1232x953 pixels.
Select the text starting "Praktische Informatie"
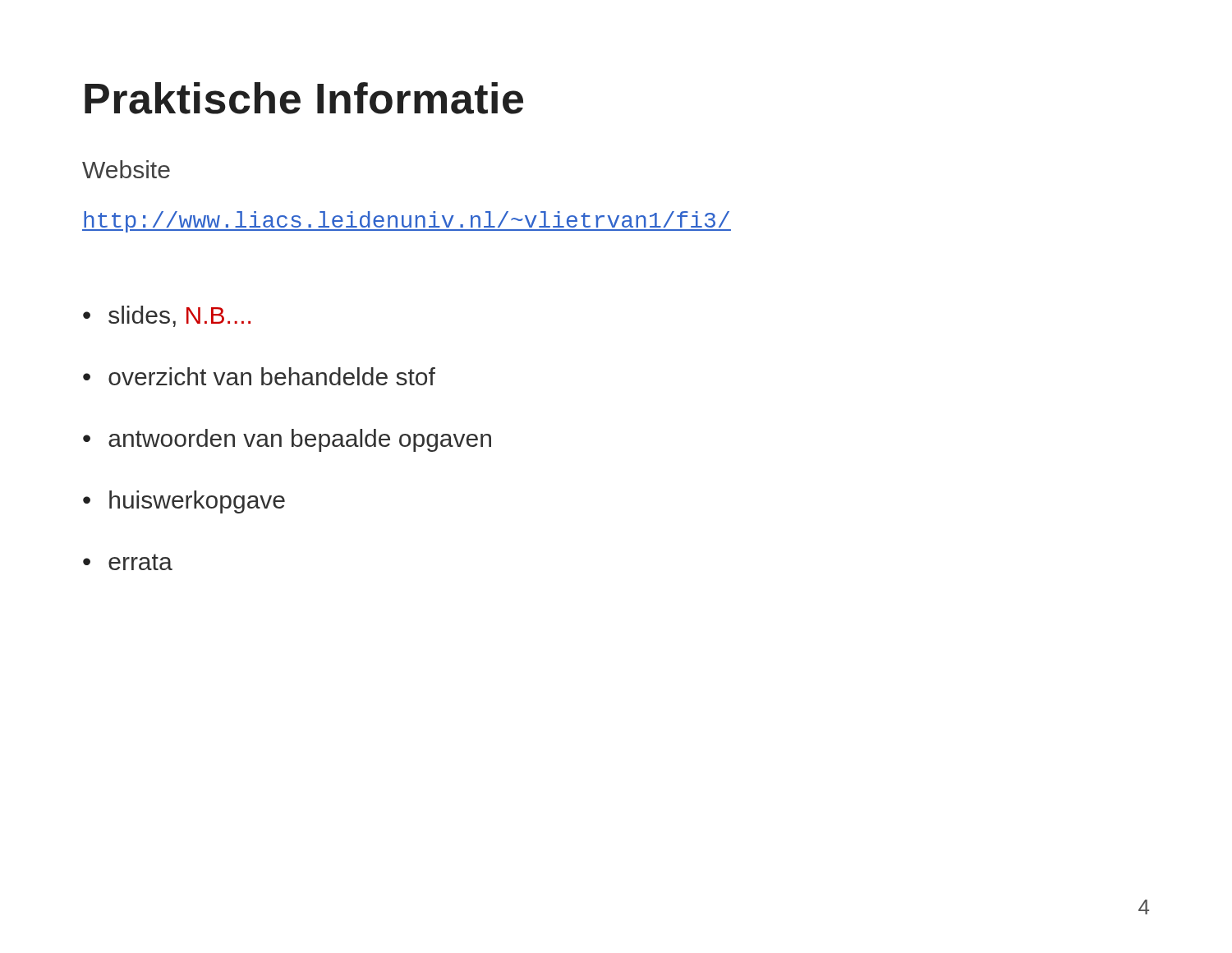click(304, 99)
